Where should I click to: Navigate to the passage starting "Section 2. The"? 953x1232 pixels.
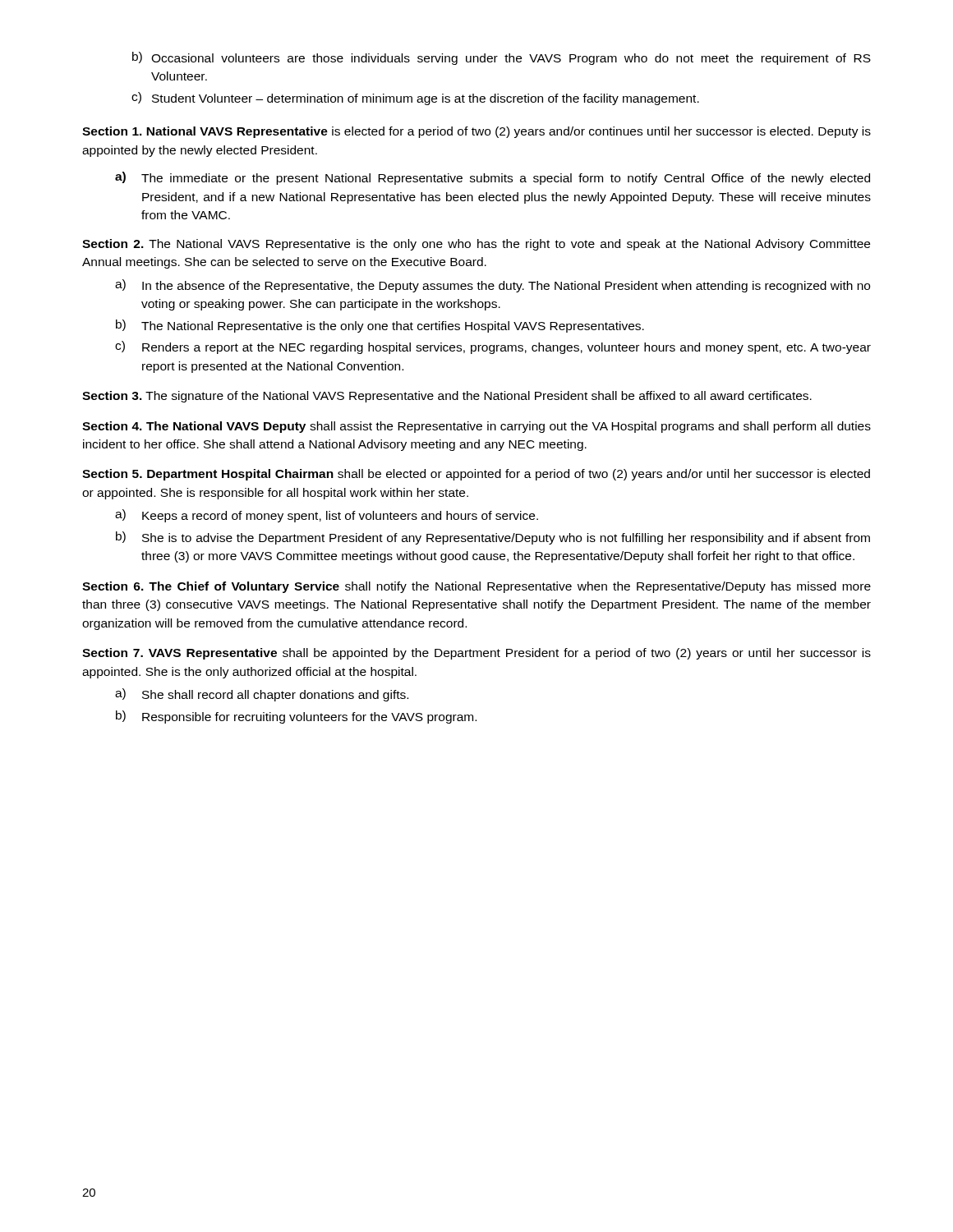[x=476, y=252]
